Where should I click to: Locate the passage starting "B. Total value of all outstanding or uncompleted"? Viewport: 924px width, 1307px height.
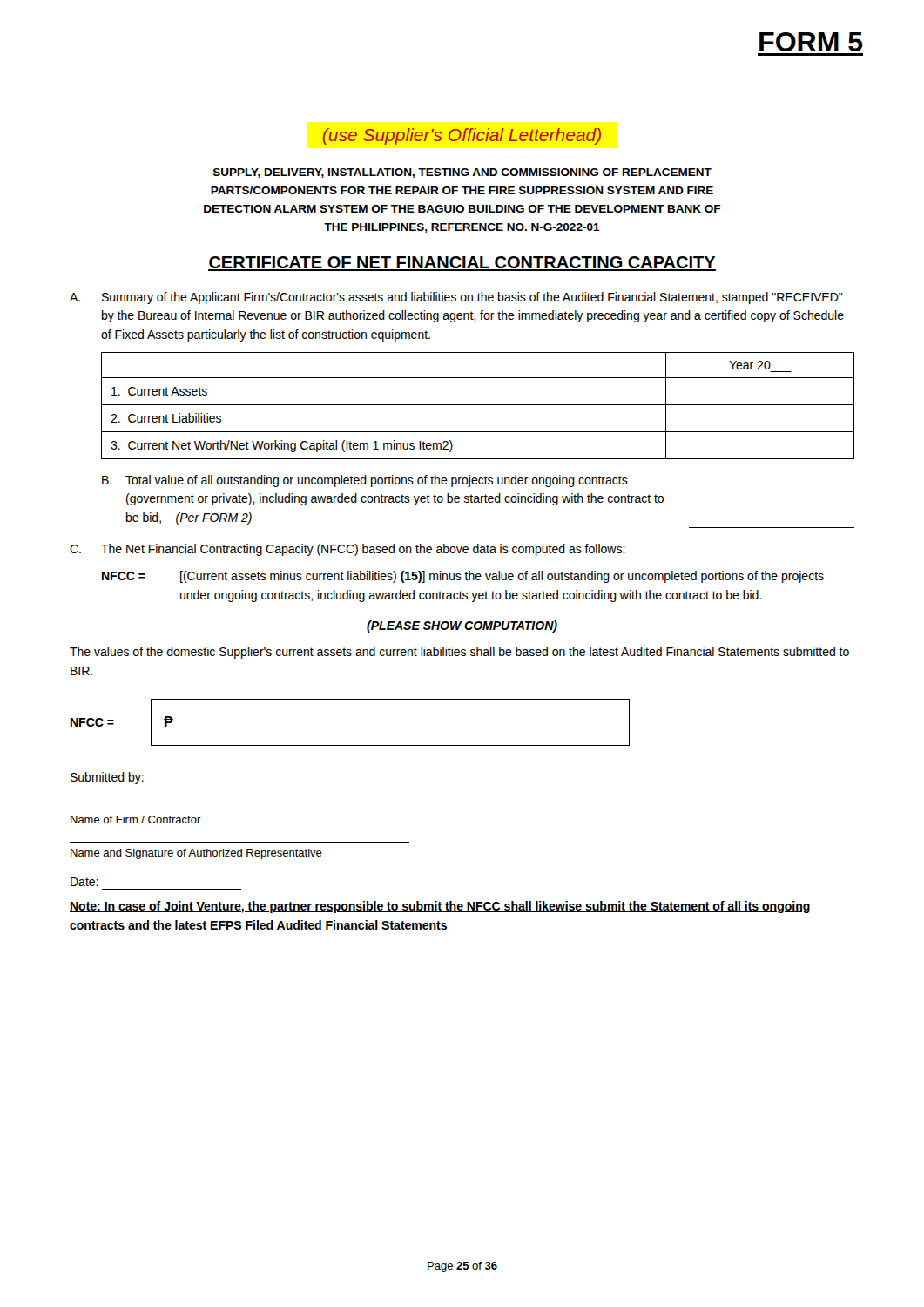(x=478, y=500)
